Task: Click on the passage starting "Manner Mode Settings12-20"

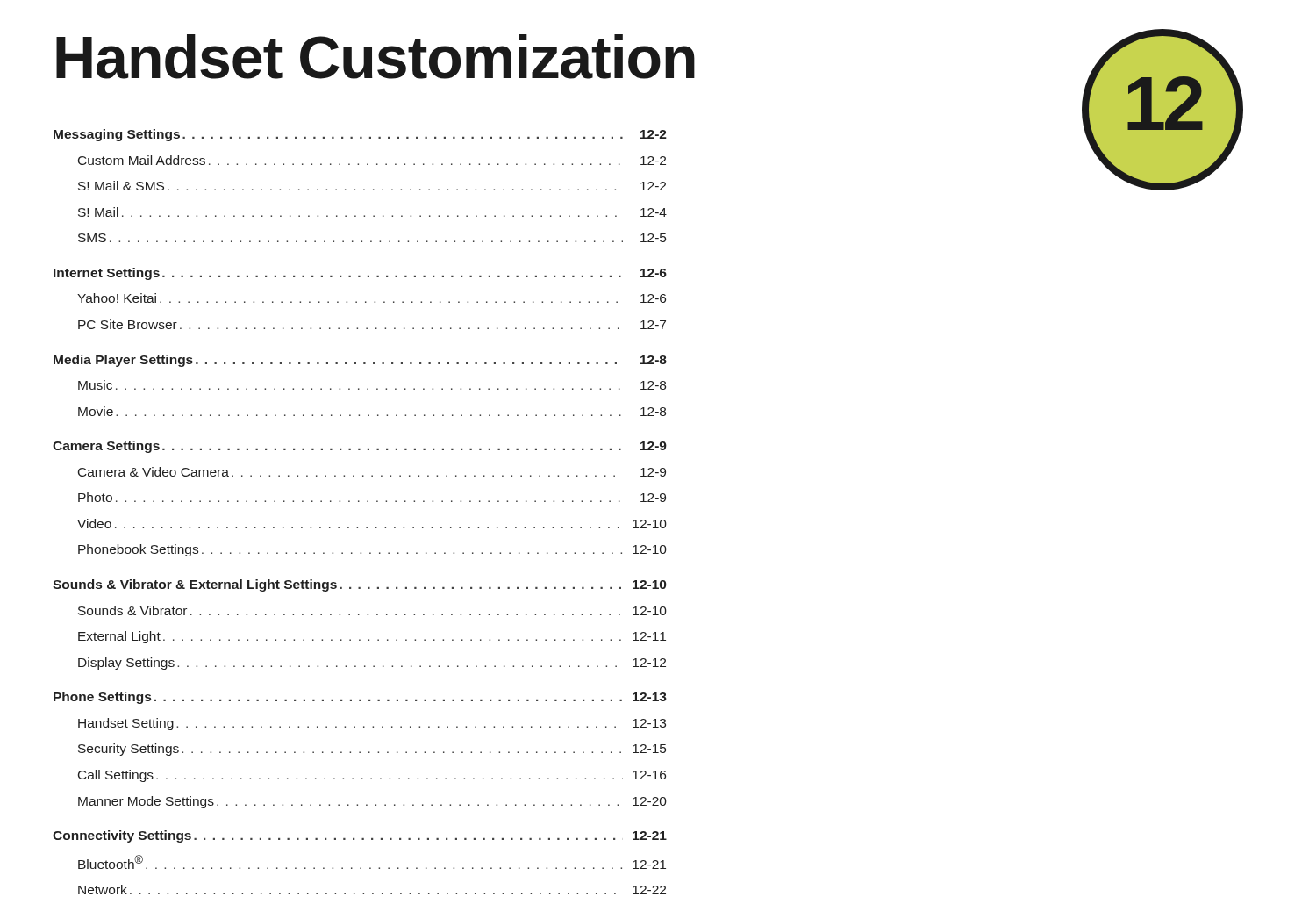Action: point(372,801)
